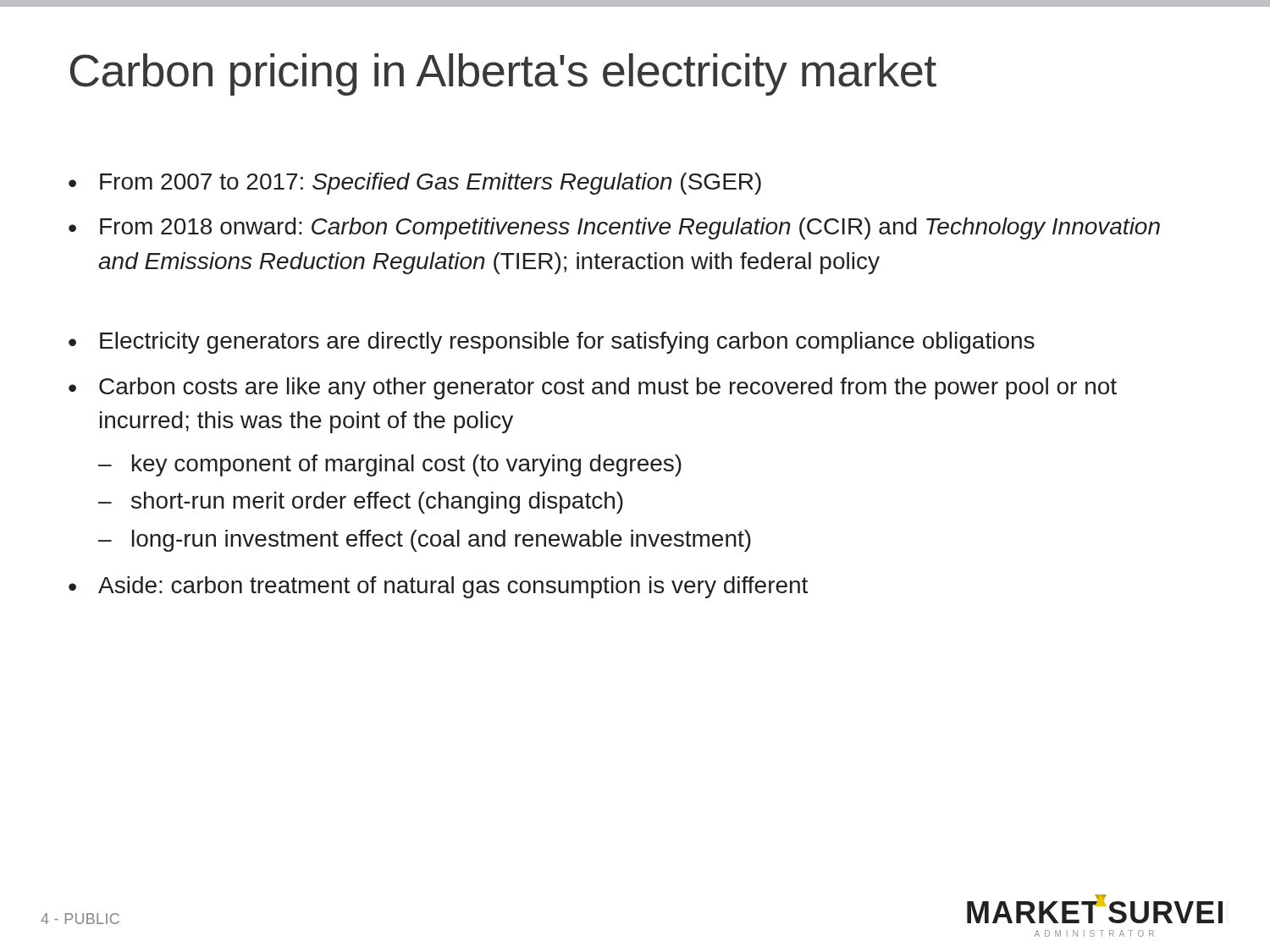Locate the text starting "• Electricity generators are directly responsible for"
Image resolution: width=1270 pixels, height=952 pixels.
[626, 343]
